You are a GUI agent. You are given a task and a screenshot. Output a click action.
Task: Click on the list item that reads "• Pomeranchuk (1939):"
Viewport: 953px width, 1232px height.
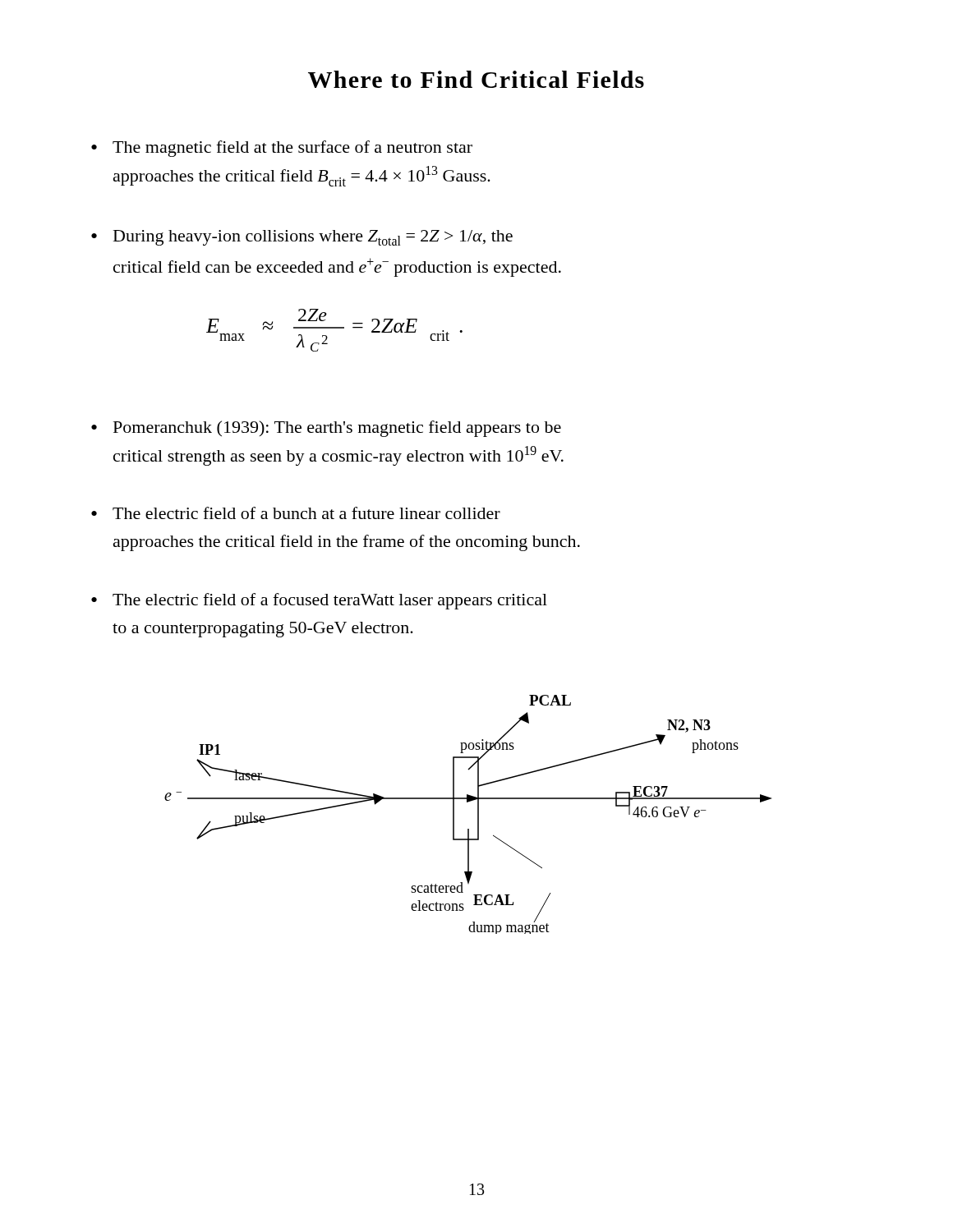(327, 442)
